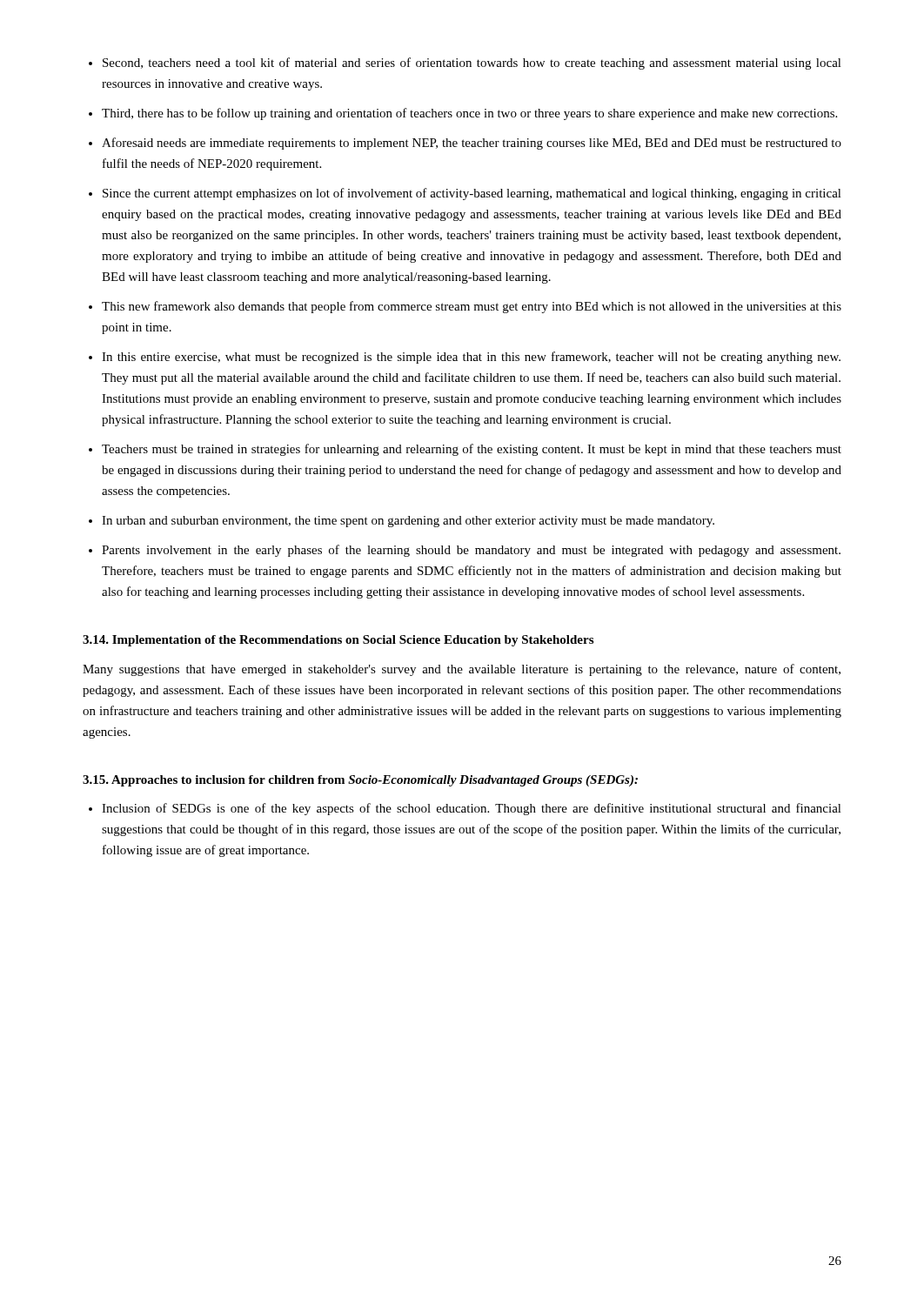Find the text block starting "Many suggestions that have emerged"
The height and width of the screenshot is (1305, 924).
coord(462,700)
